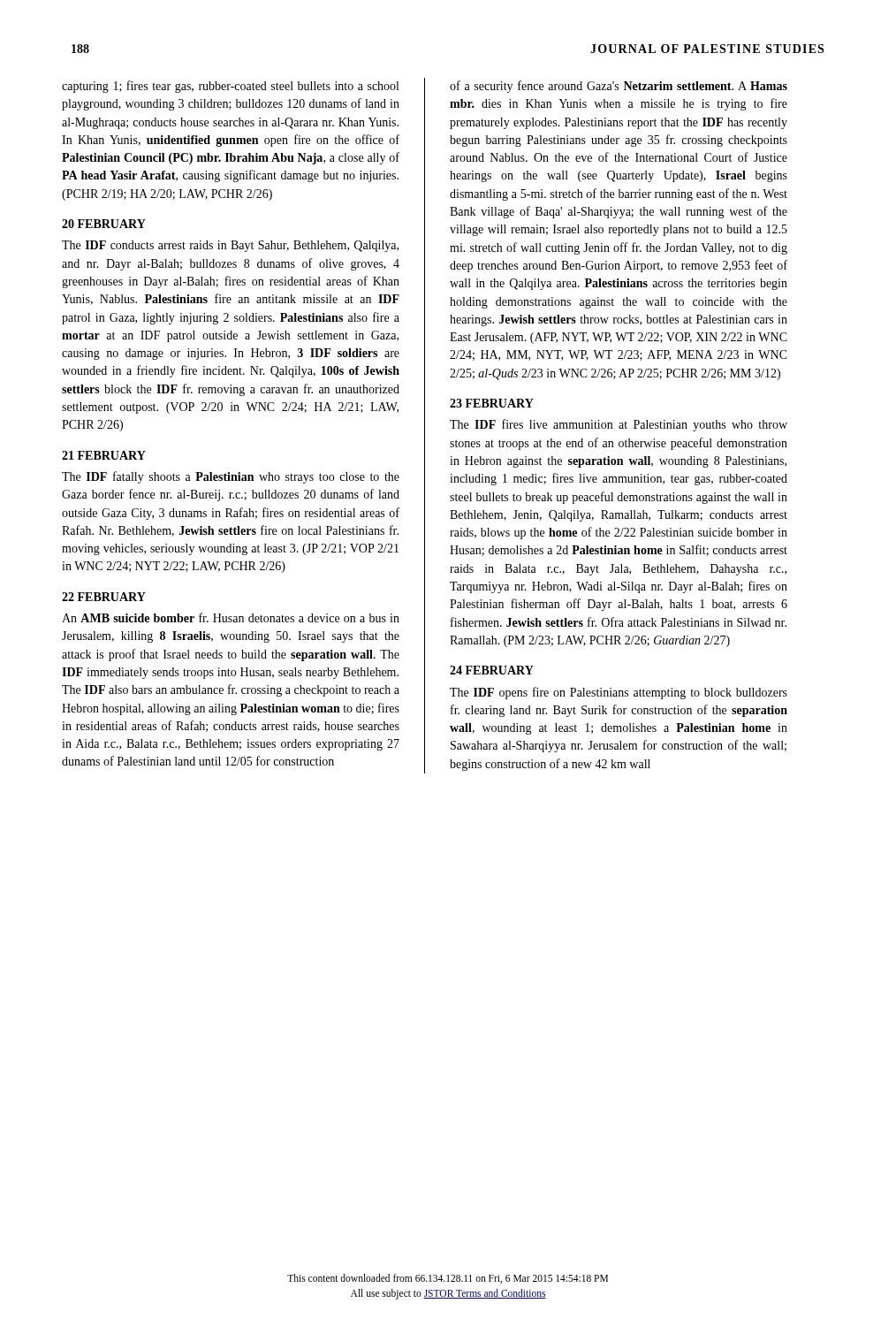Click on the region starting "capturing 1; fires tear gas, rubber-coated steel"
Image resolution: width=896 pixels, height=1326 pixels.
coord(231,141)
